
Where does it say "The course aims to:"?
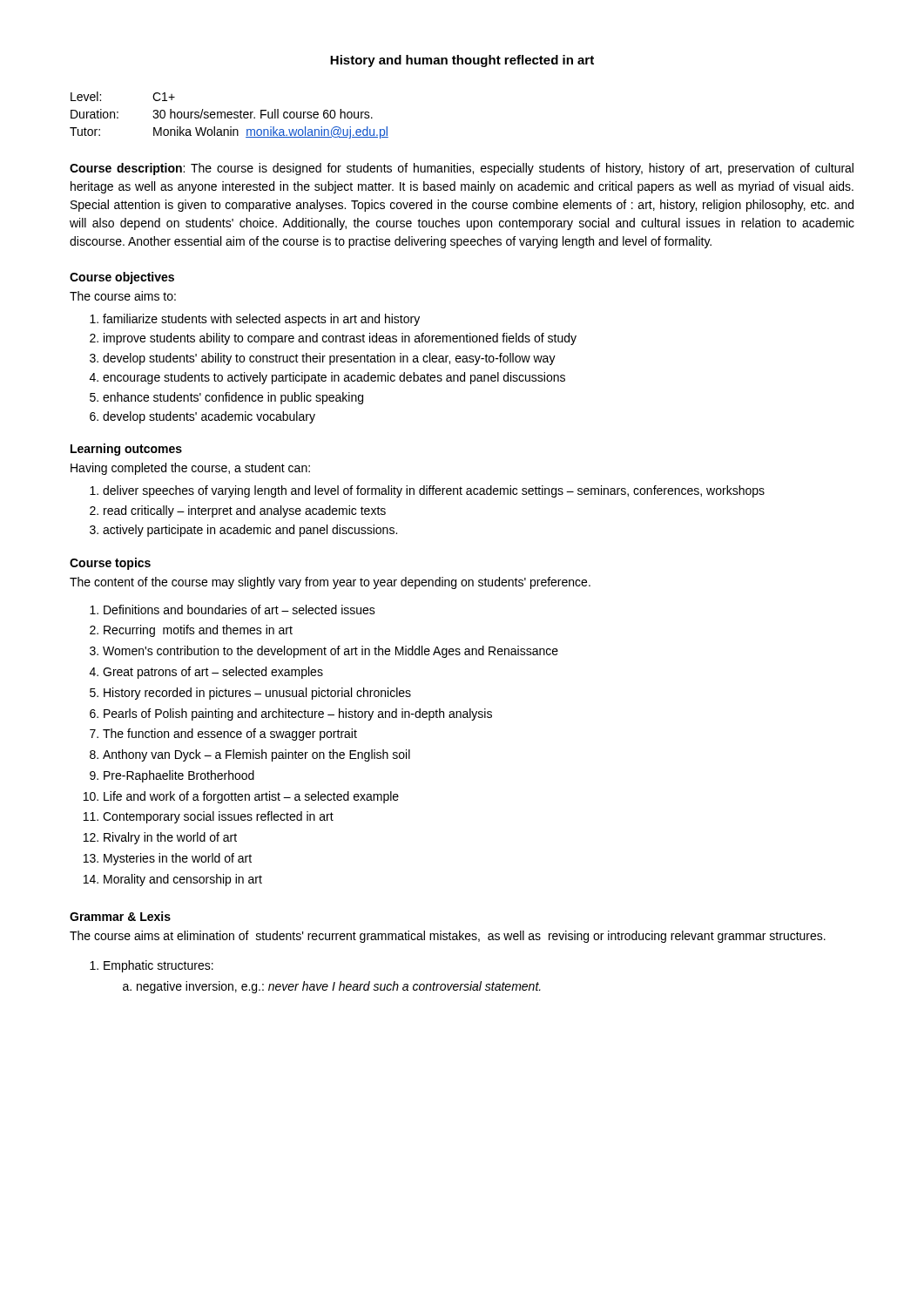[123, 296]
